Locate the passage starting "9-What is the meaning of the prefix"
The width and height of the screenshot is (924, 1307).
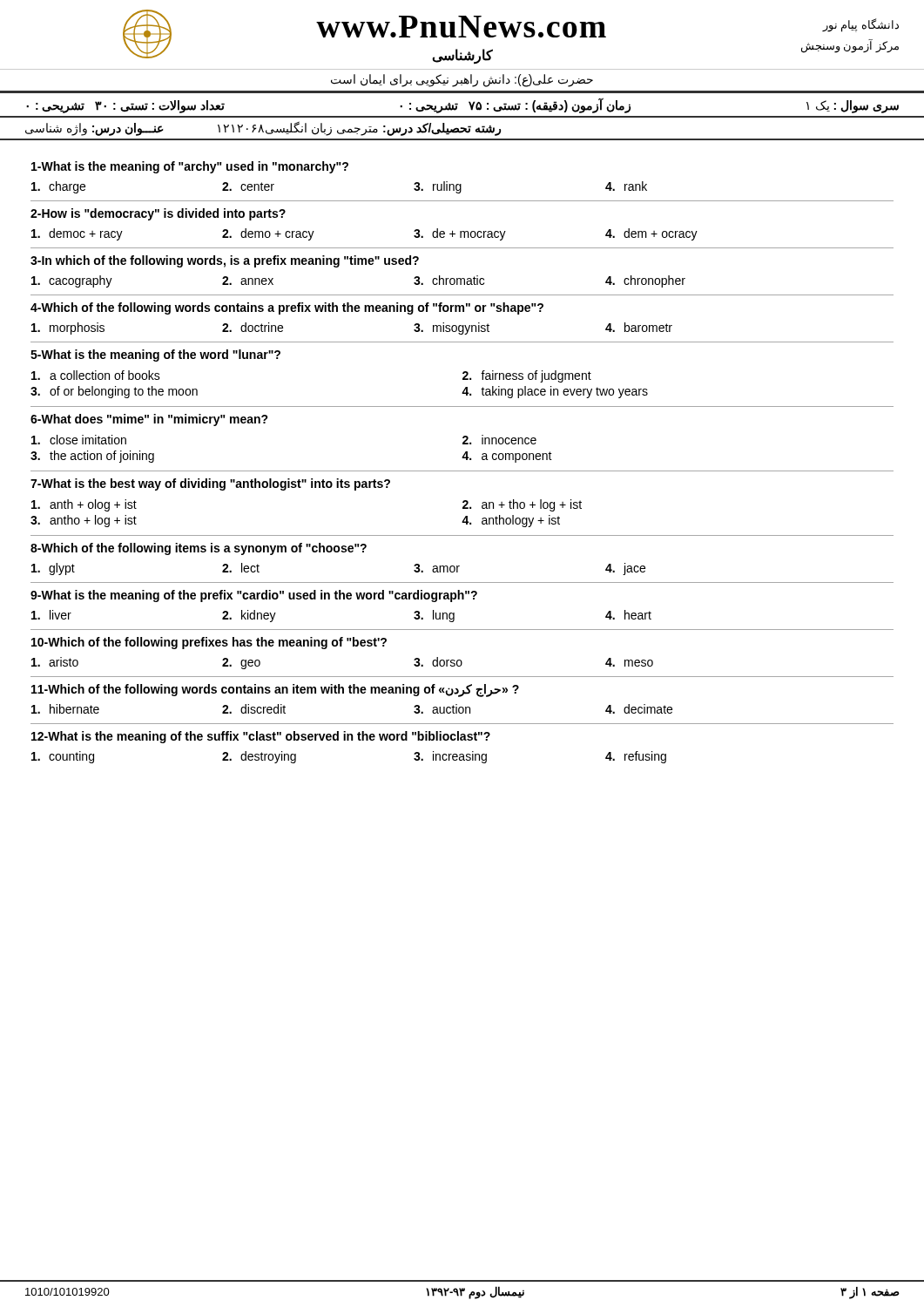coord(462,604)
